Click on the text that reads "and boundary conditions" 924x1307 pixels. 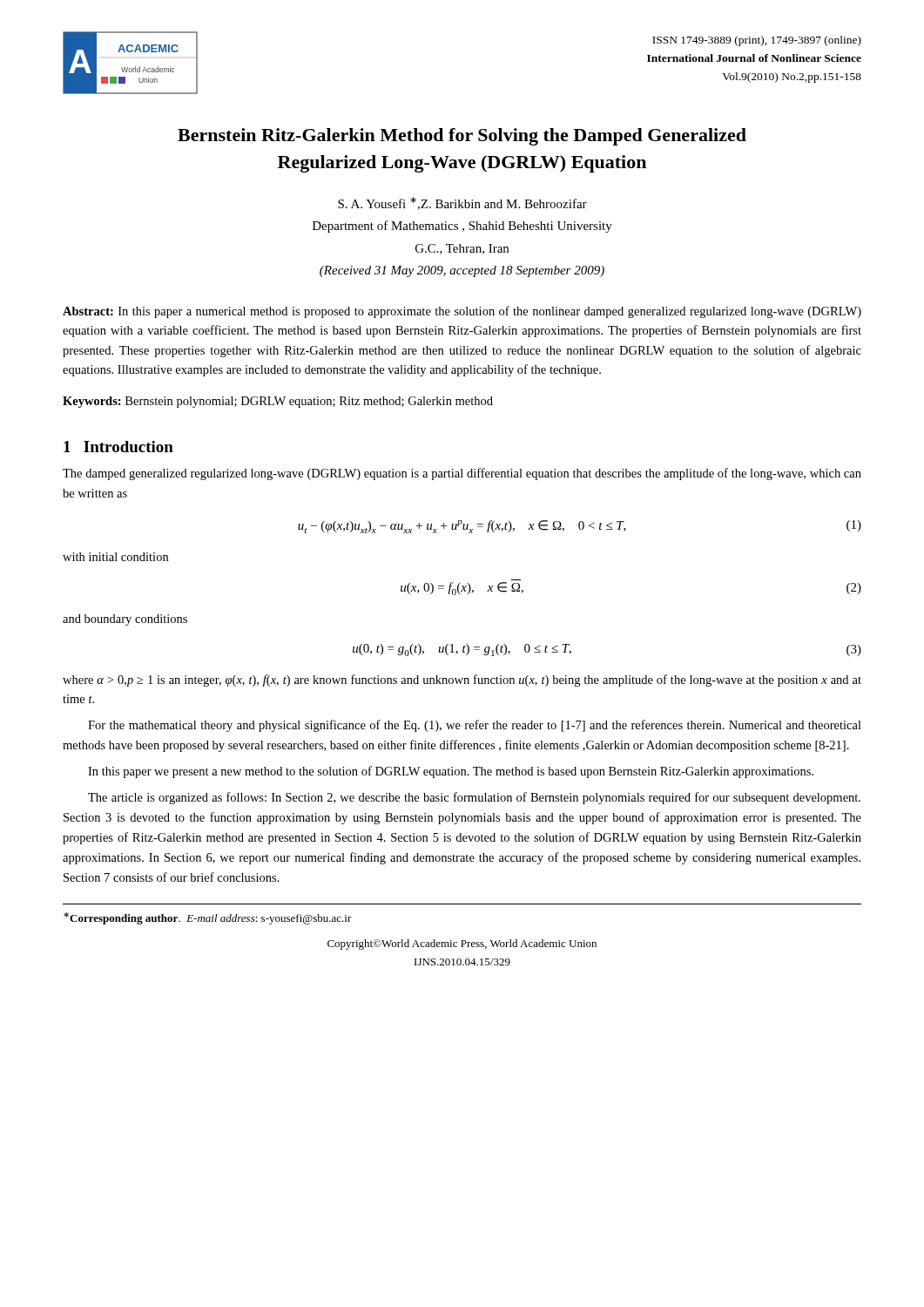tap(125, 620)
